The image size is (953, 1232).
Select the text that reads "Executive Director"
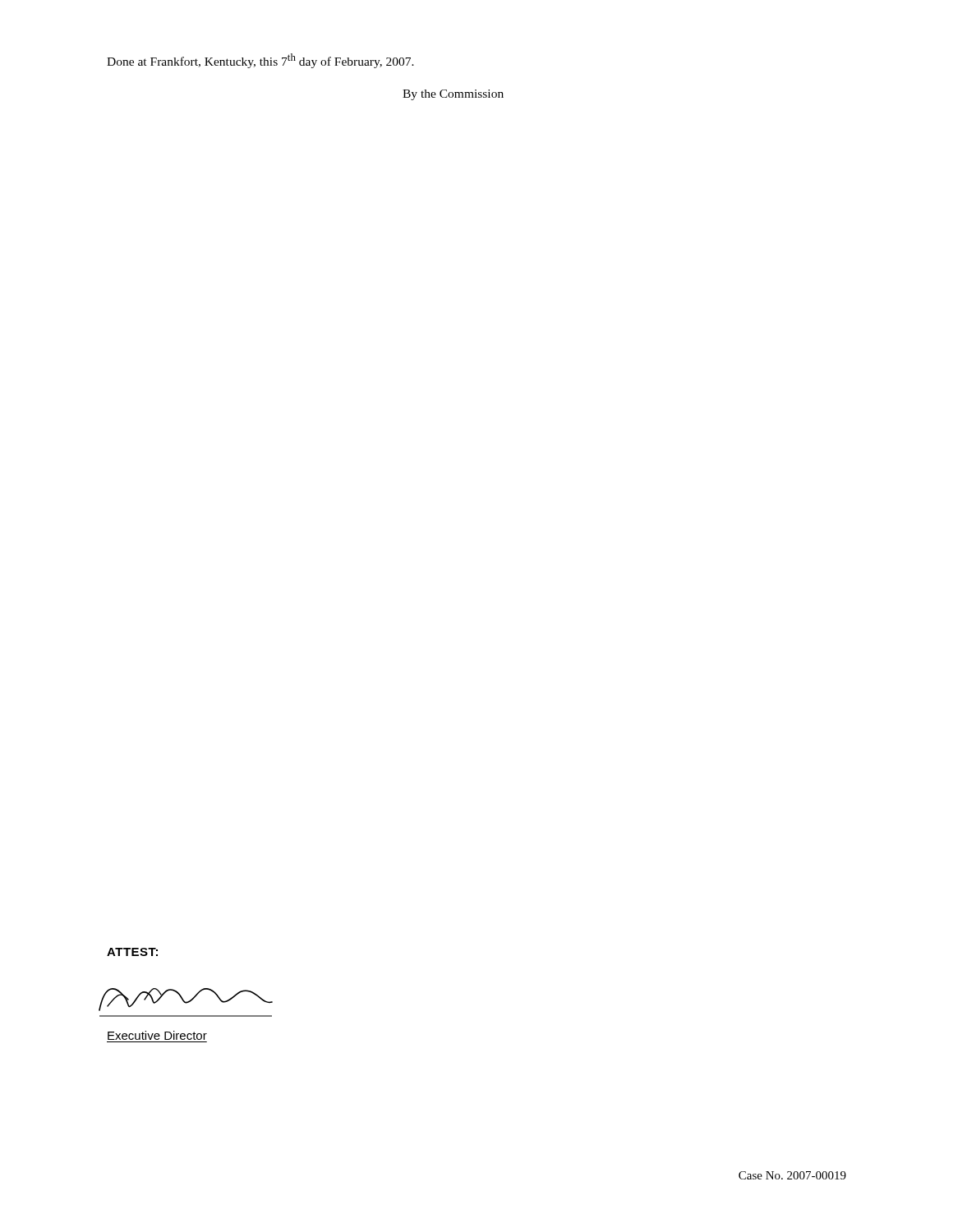click(x=157, y=1035)
